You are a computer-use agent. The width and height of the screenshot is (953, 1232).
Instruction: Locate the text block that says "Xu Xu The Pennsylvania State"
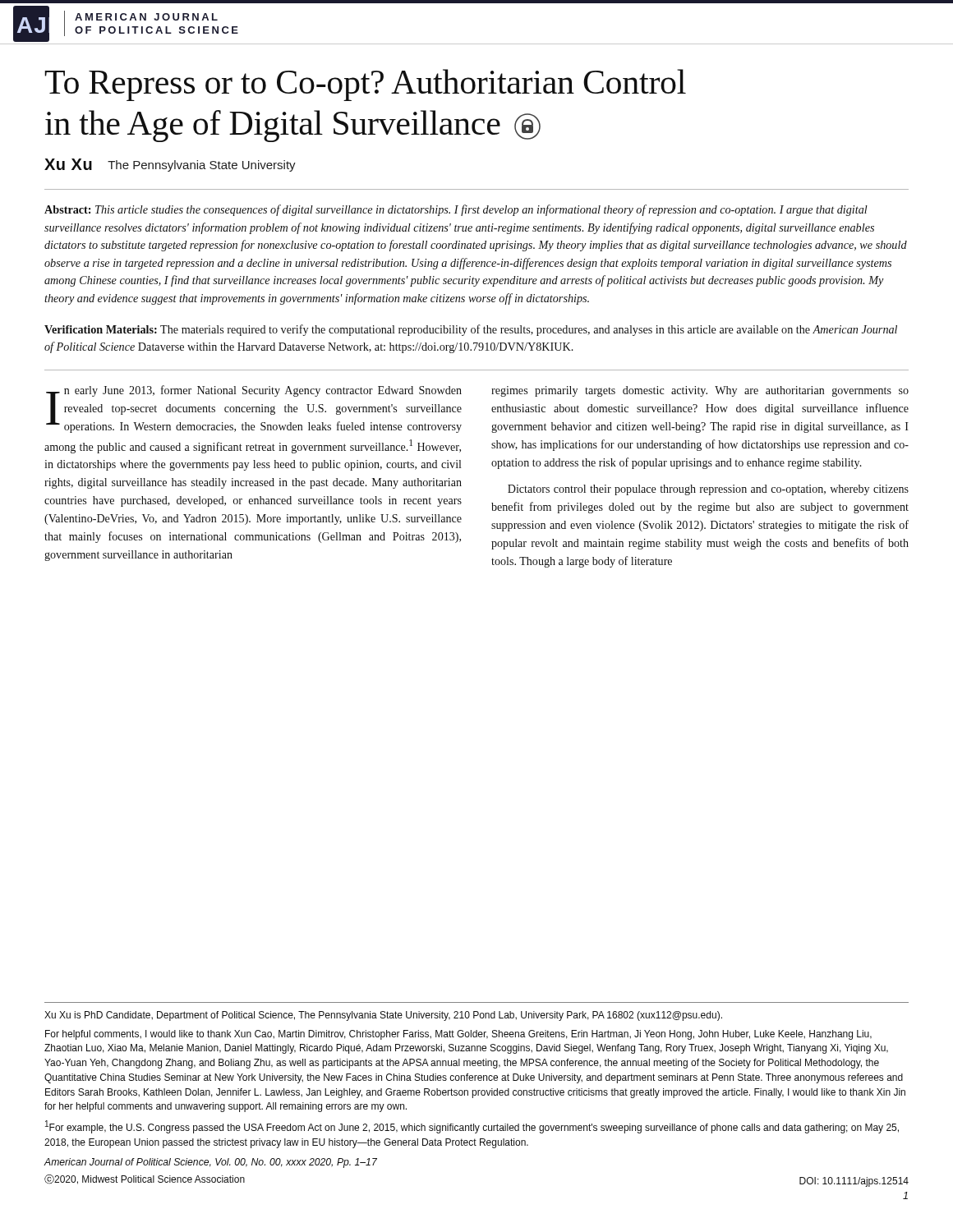pyautogui.click(x=170, y=165)
